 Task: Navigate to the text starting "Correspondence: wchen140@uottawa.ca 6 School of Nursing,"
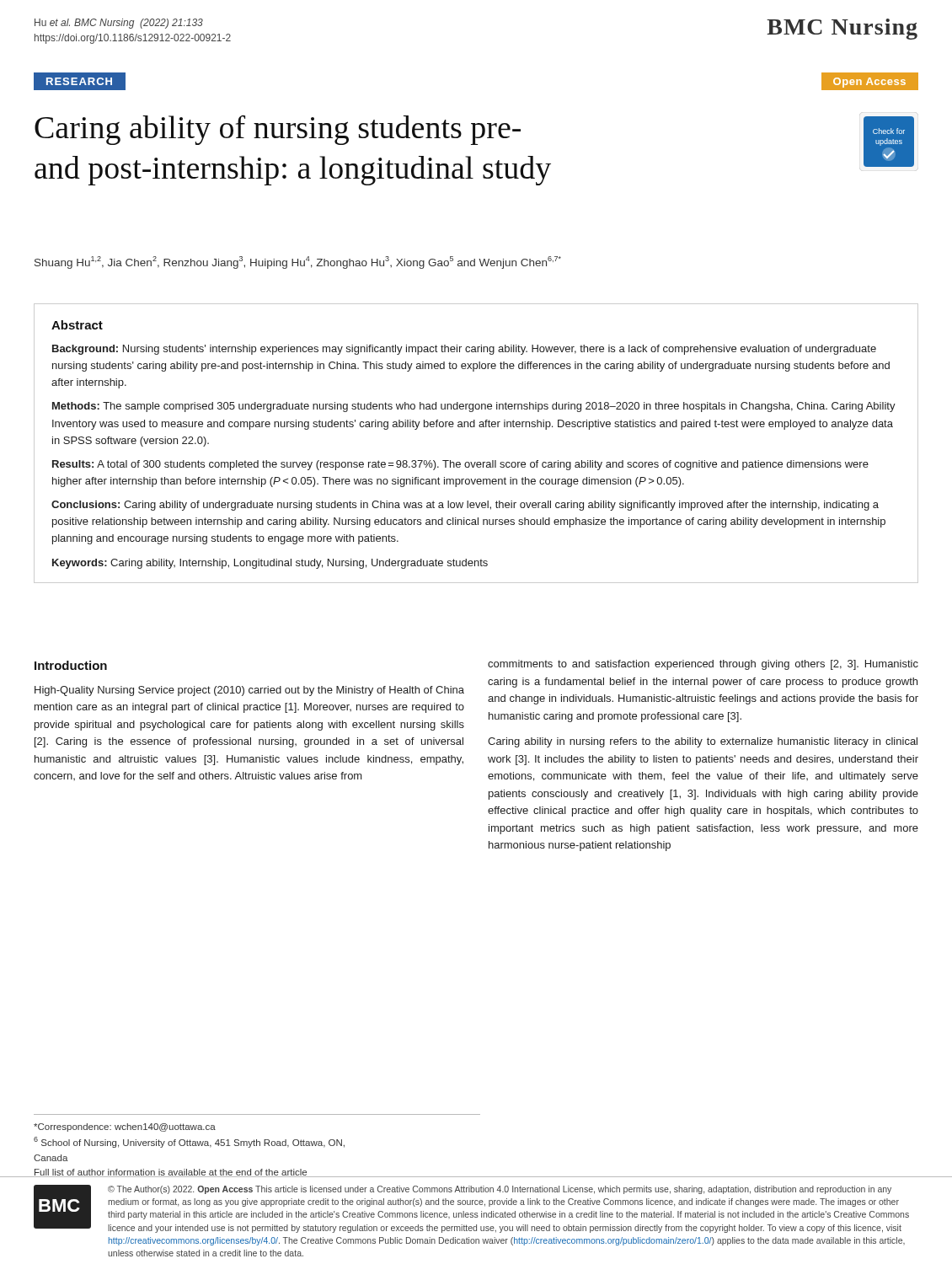[x=190, y=1149]
